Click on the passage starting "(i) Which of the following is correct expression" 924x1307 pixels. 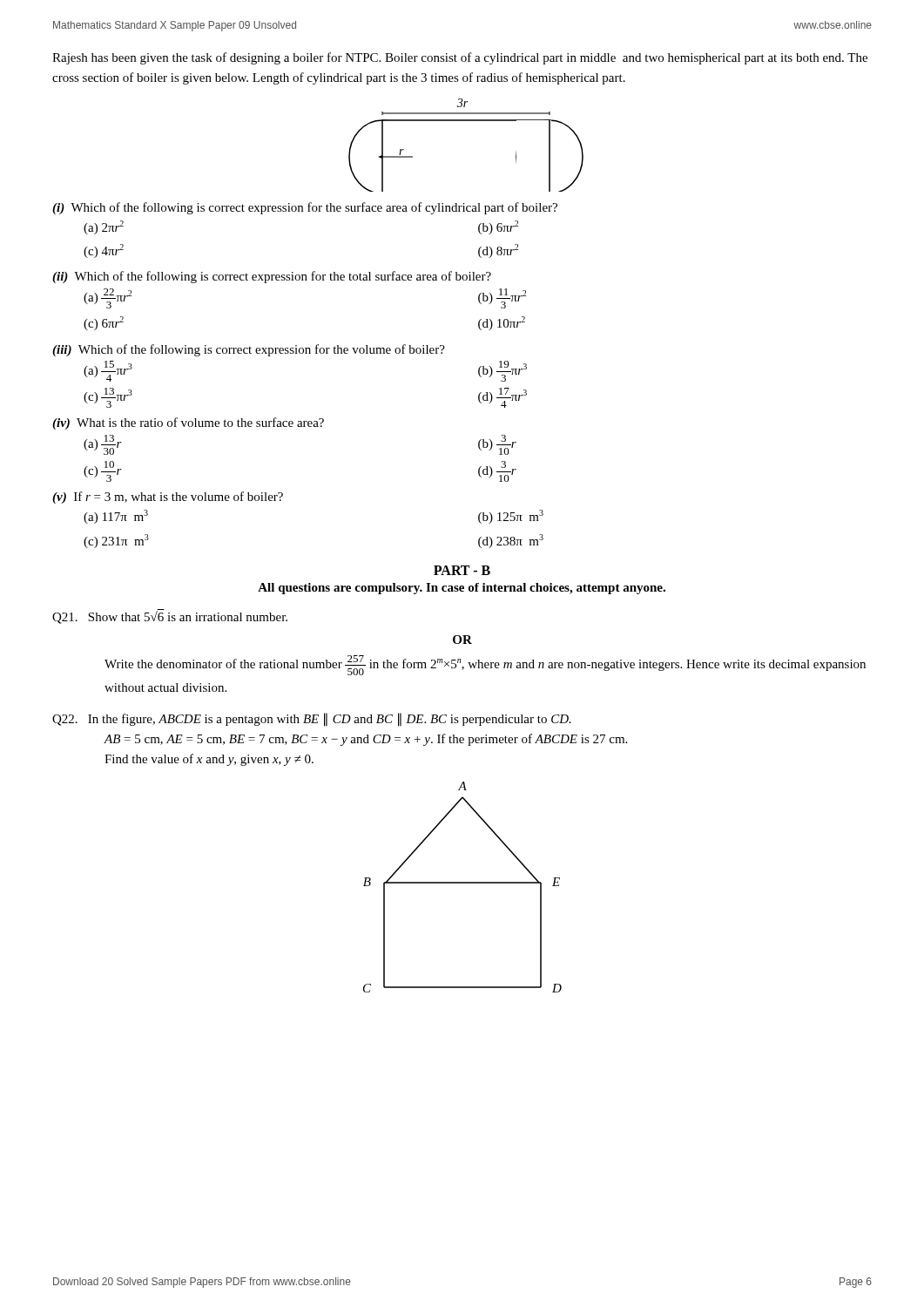click(305, 208)
